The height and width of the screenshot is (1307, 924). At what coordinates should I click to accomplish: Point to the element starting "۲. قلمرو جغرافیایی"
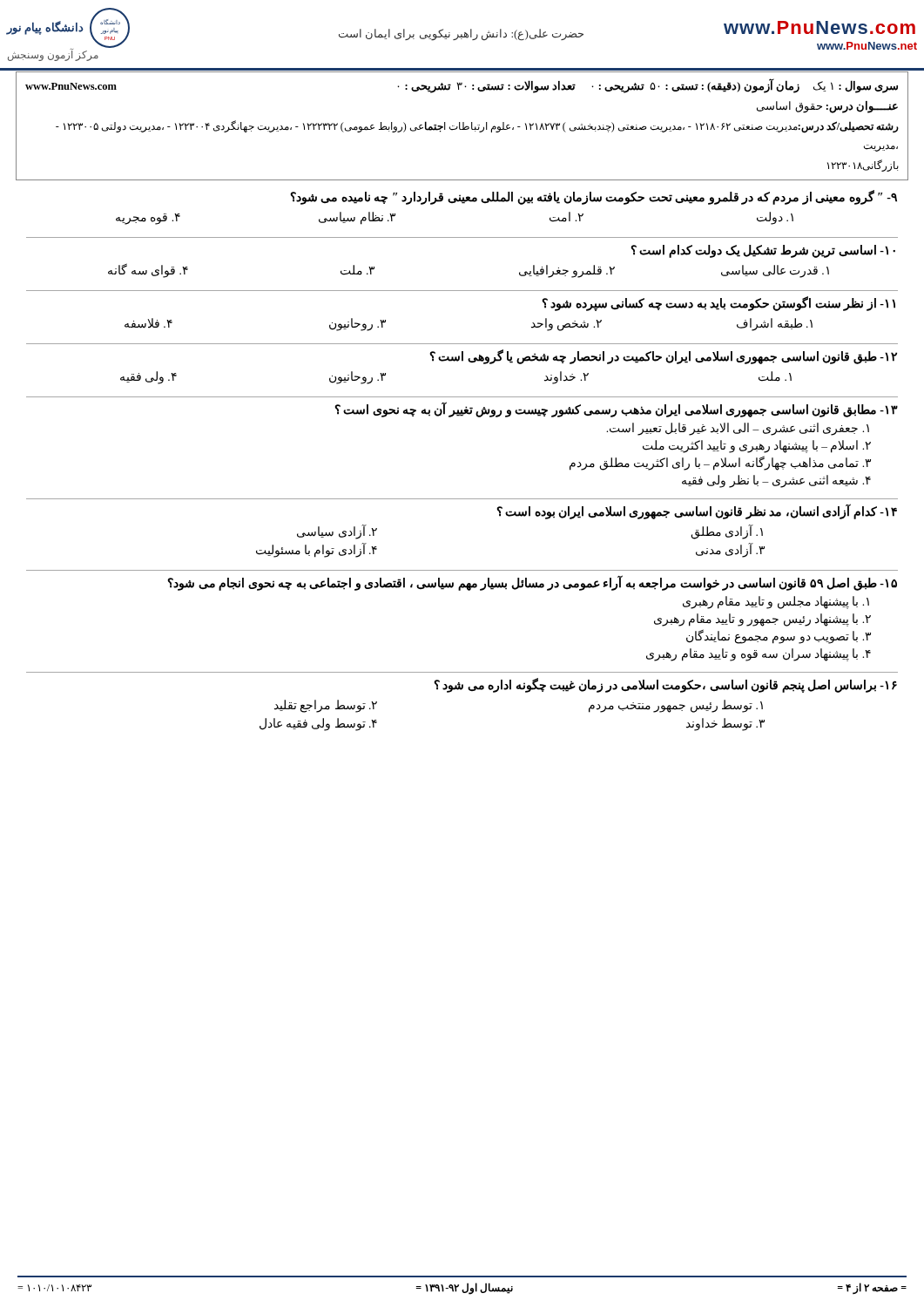click(567, 271)
